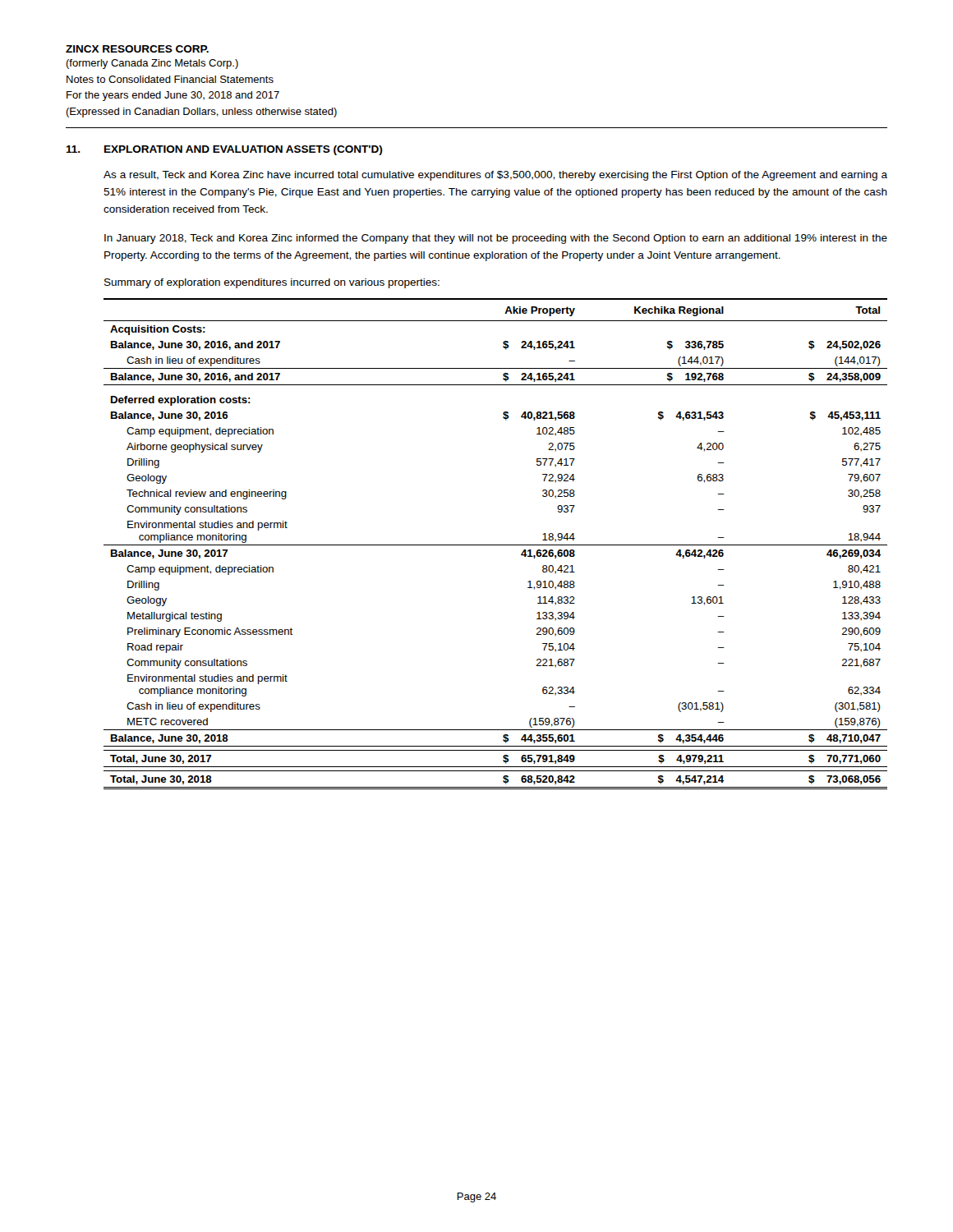Click where it says "11. EXPLORATION AND EVALUATION ASSETS (cont'd)"
Viewport: 953px width, 1232px height.
tap(224, 149)
